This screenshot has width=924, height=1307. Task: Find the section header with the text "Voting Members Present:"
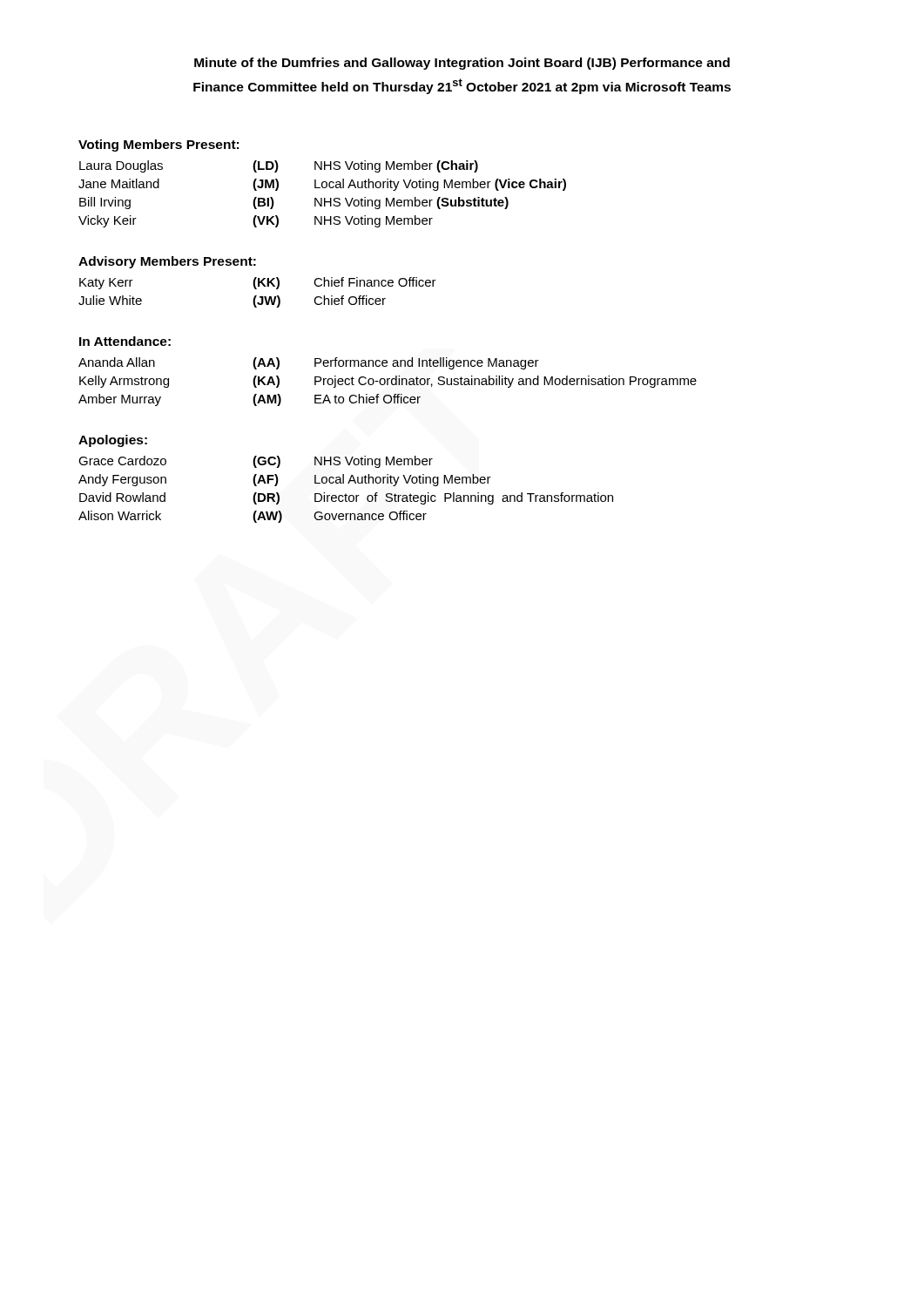pos(159,144)
